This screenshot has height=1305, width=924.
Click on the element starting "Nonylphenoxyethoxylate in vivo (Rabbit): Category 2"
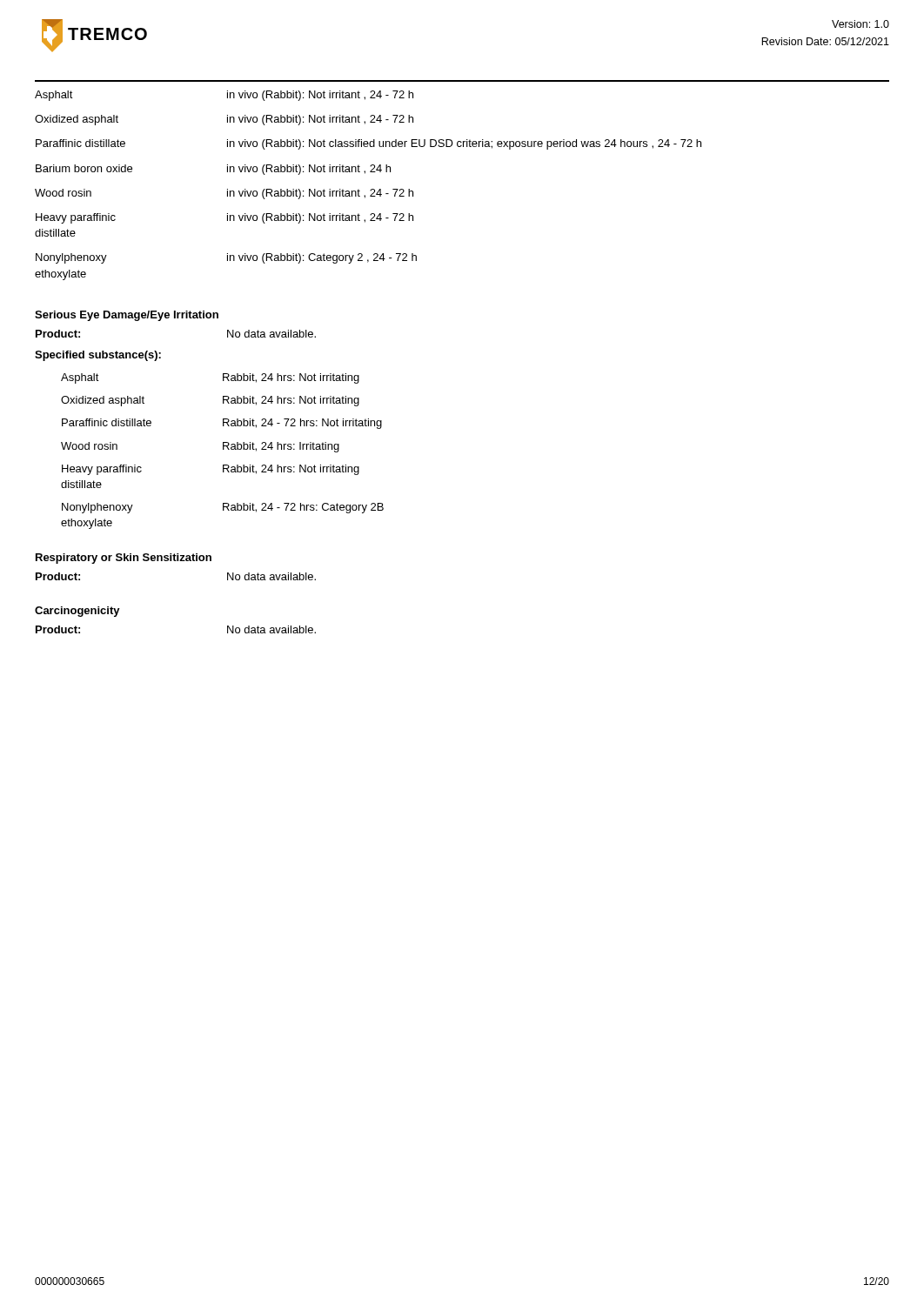point(226,258)
